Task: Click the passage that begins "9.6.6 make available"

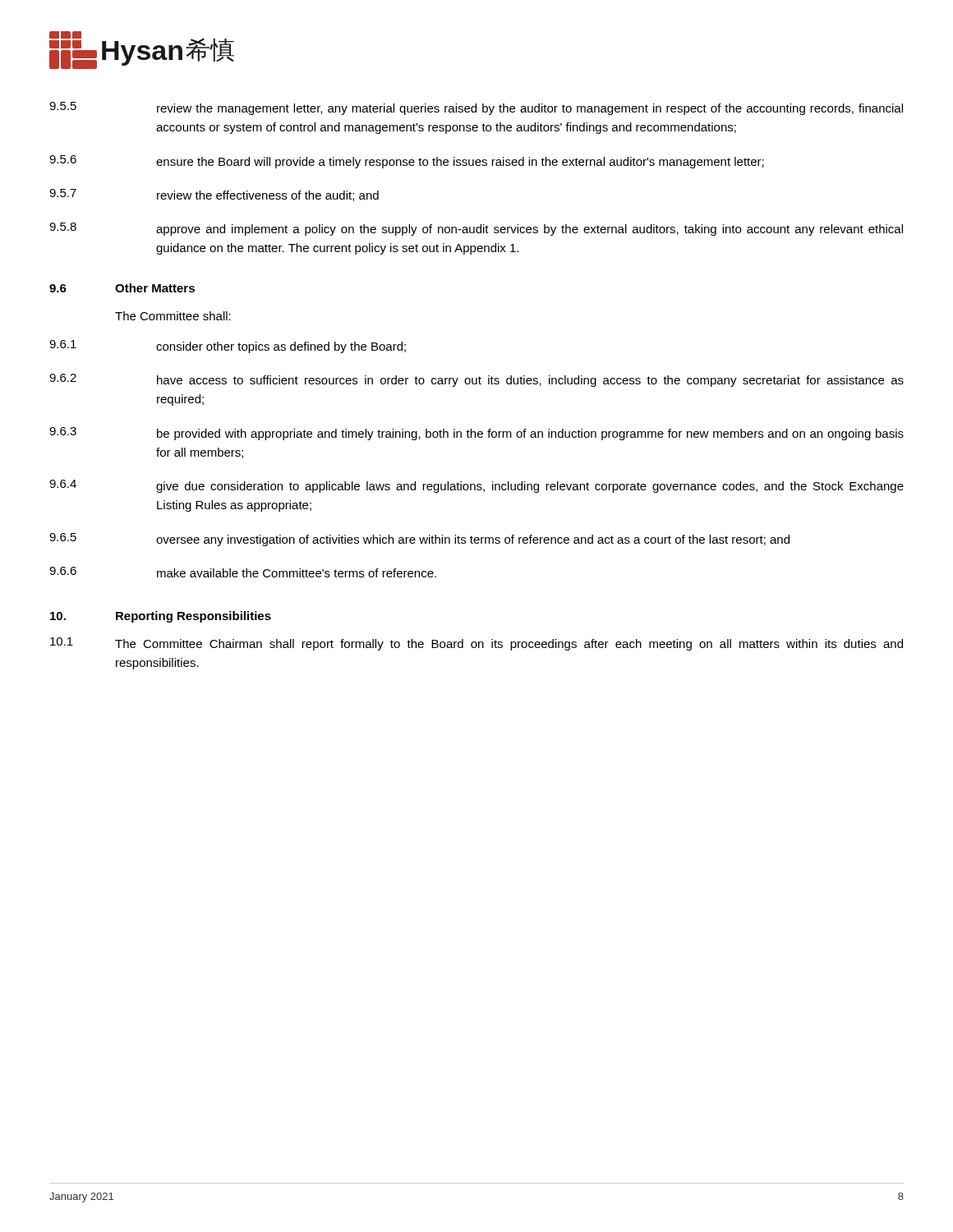Action: pyautogui.click(x=243, y=572)
